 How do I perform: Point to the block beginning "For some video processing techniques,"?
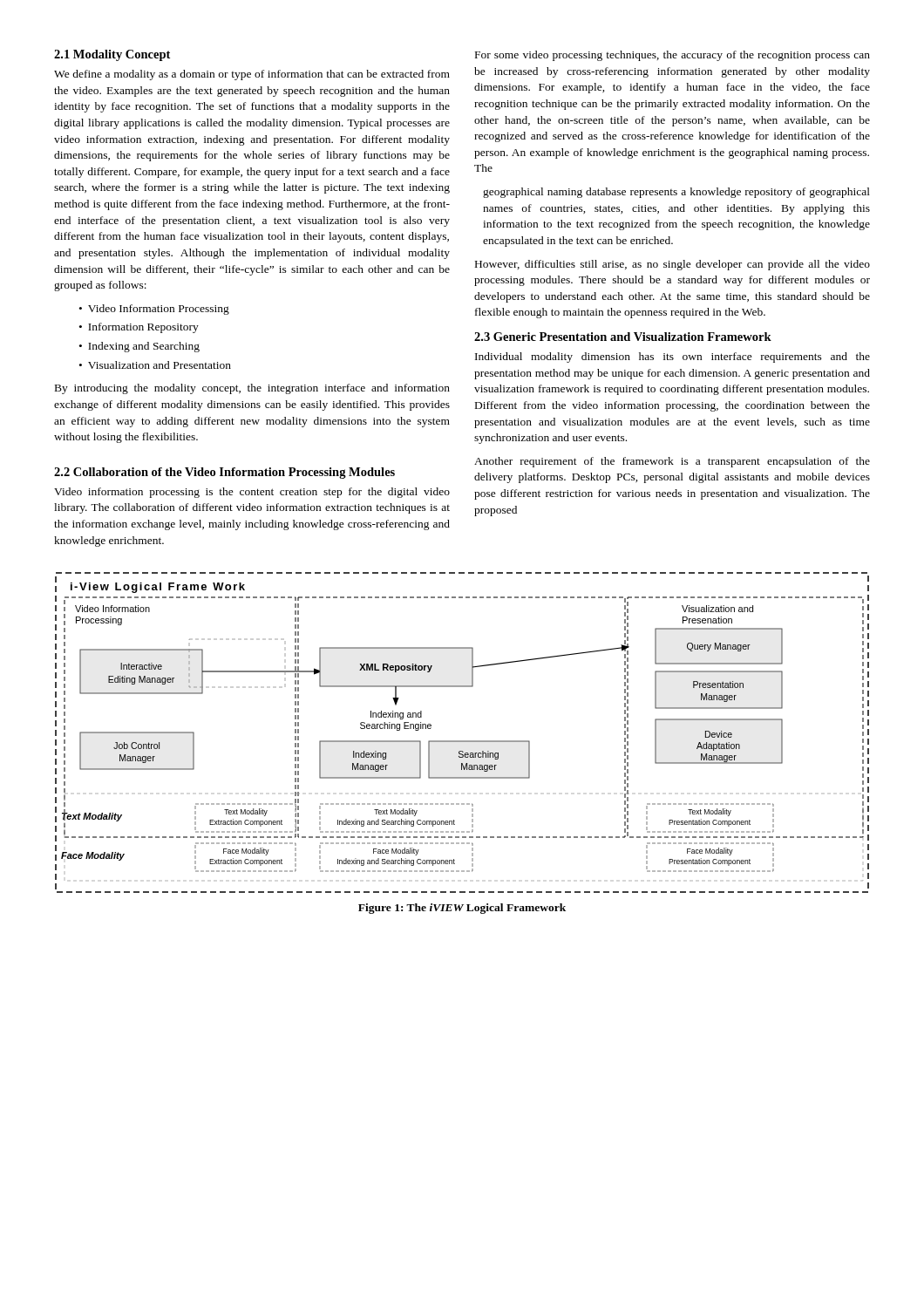(x=672, y=184)
